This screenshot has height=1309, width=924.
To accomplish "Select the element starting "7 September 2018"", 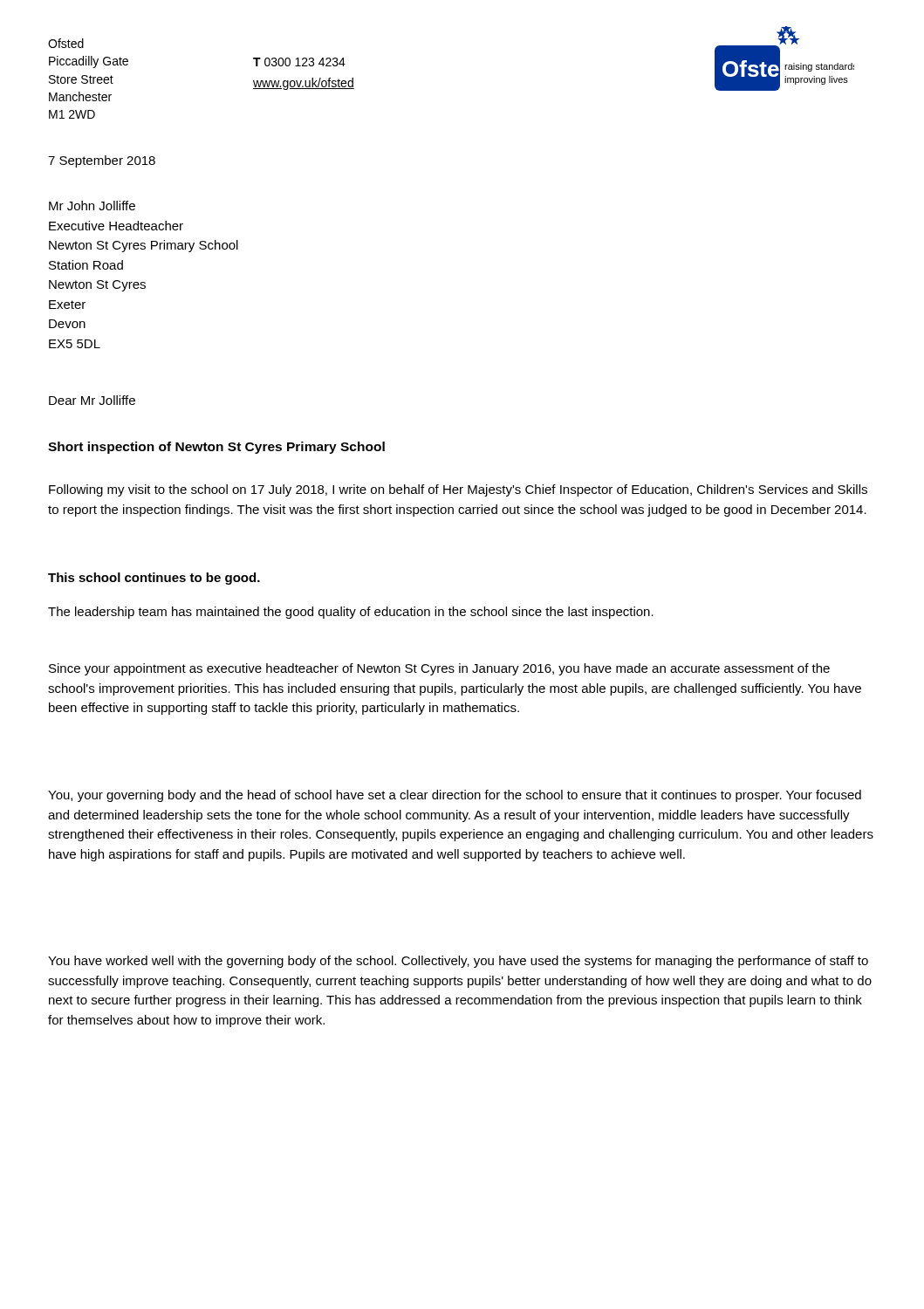I will [x=102, y=160].
